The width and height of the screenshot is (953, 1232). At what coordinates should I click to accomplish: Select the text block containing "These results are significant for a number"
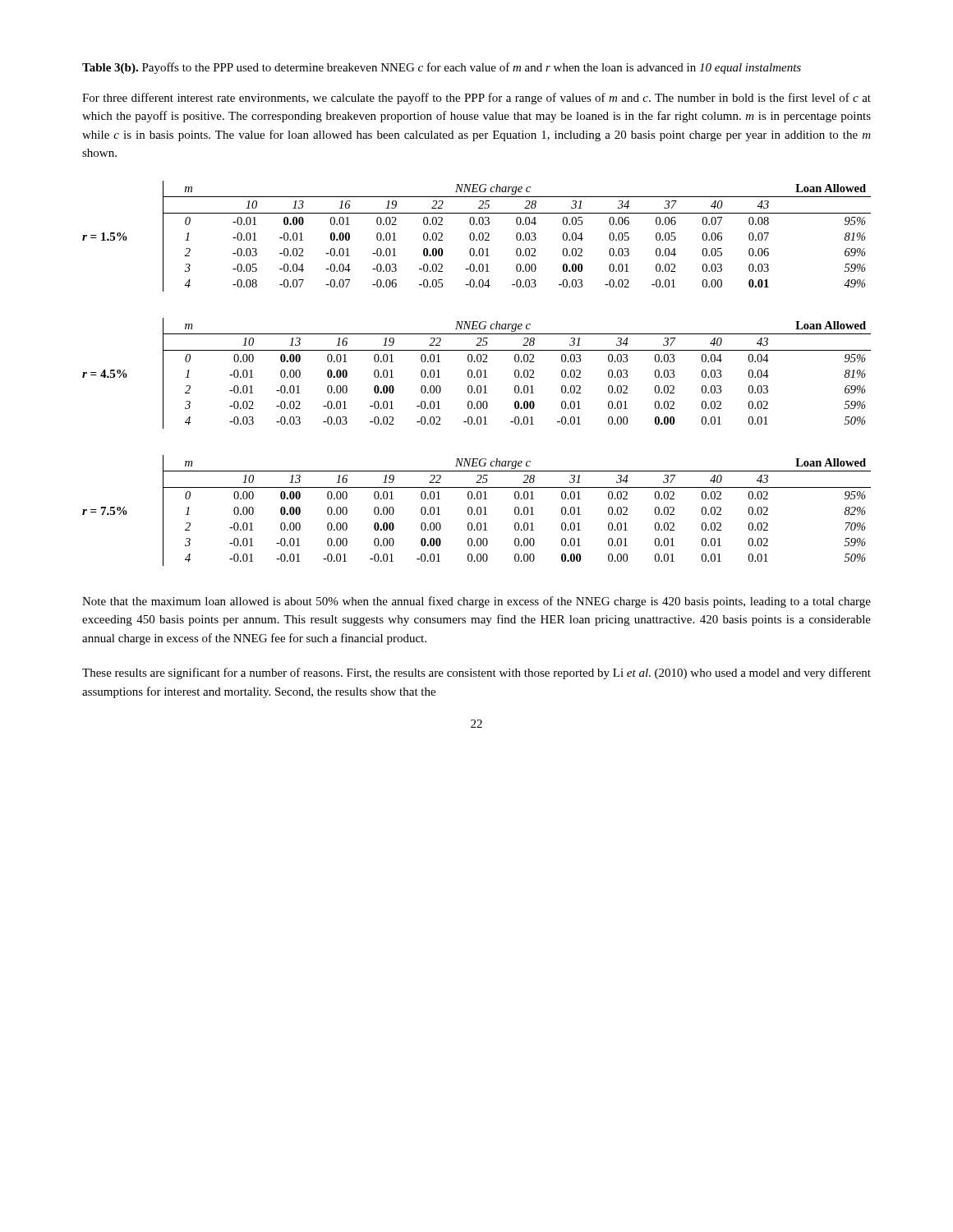476,682
